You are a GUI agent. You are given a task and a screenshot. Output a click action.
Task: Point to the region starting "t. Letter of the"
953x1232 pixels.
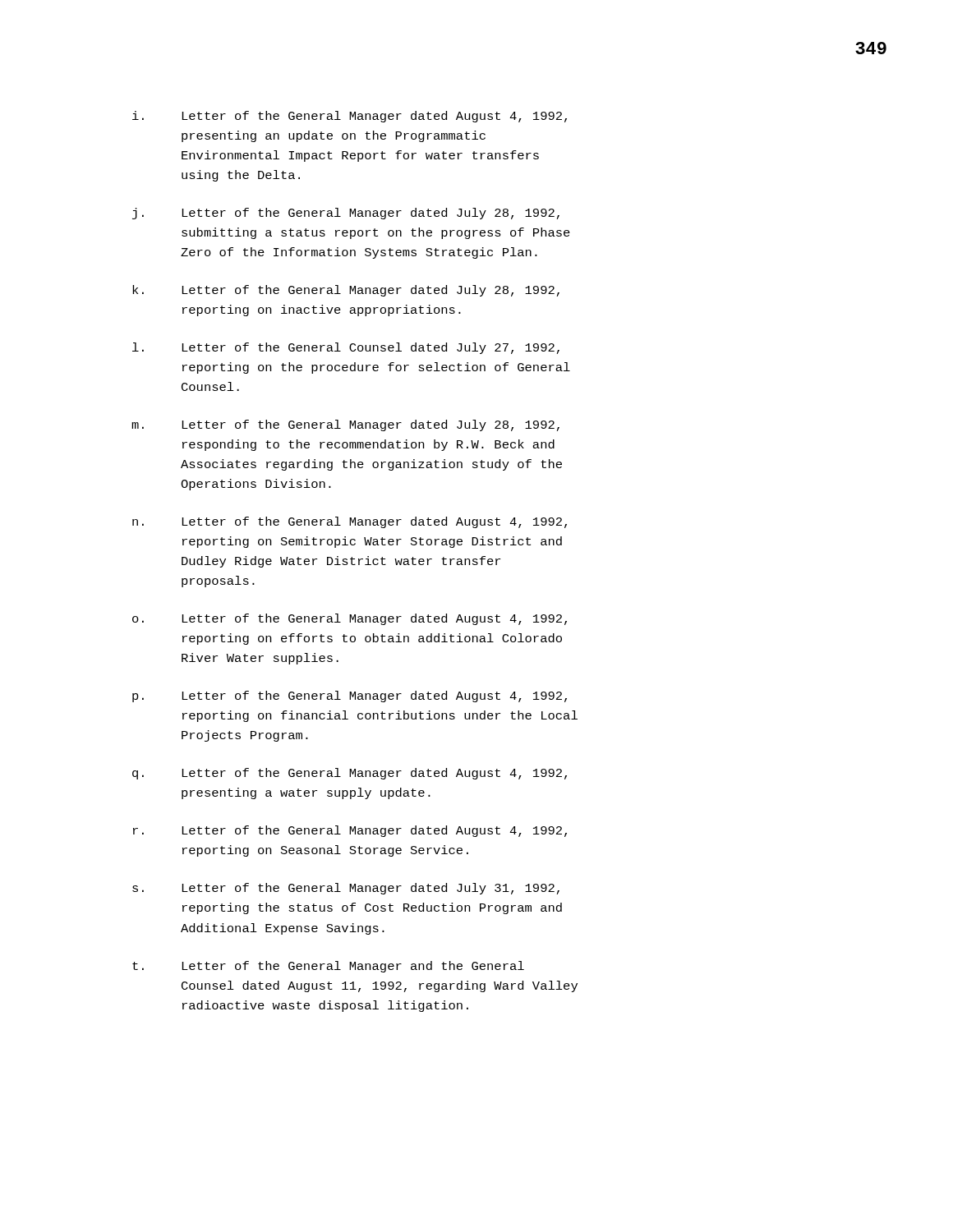[509, 986]
